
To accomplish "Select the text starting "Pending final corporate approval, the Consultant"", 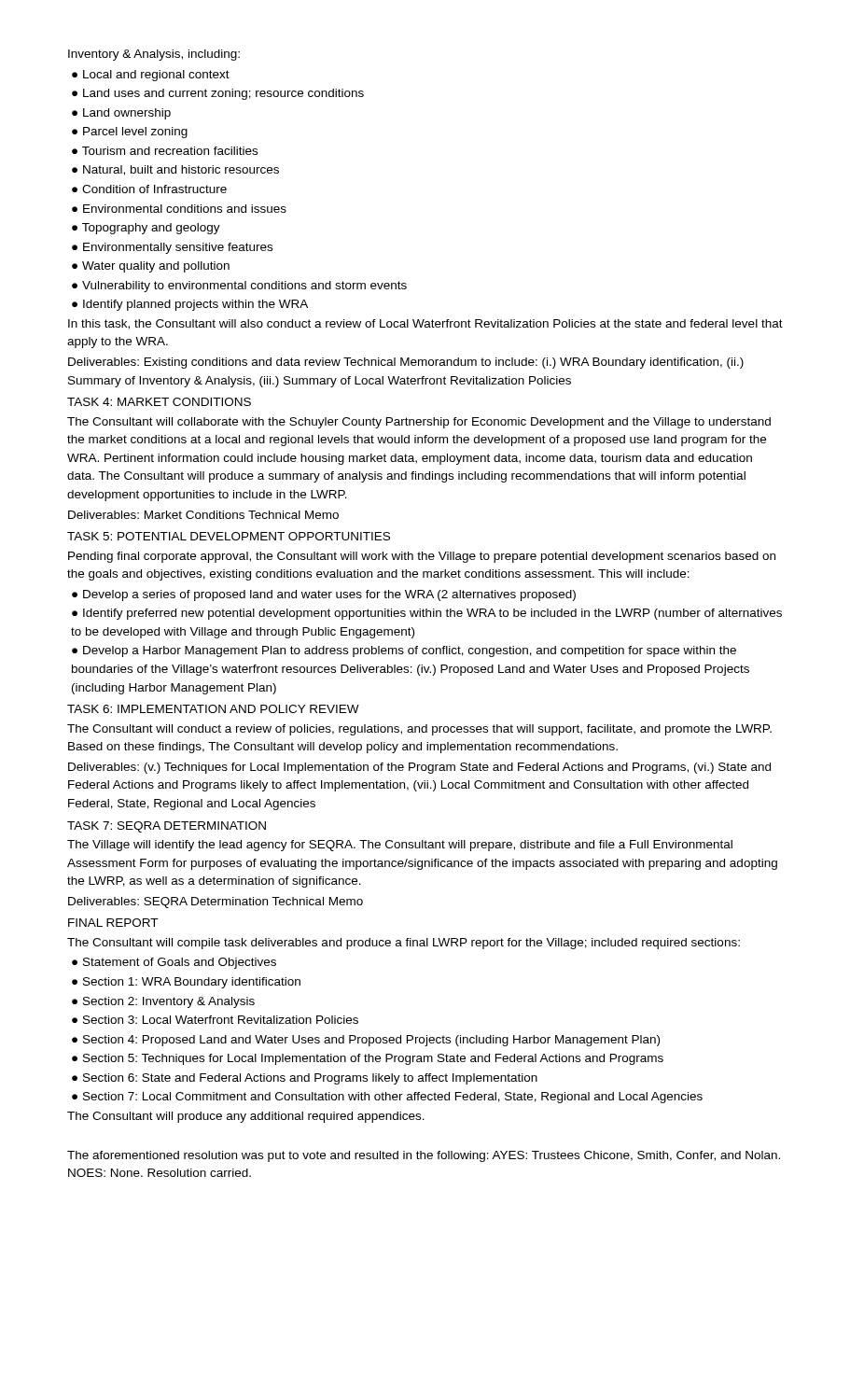I will tap(422, 565).
